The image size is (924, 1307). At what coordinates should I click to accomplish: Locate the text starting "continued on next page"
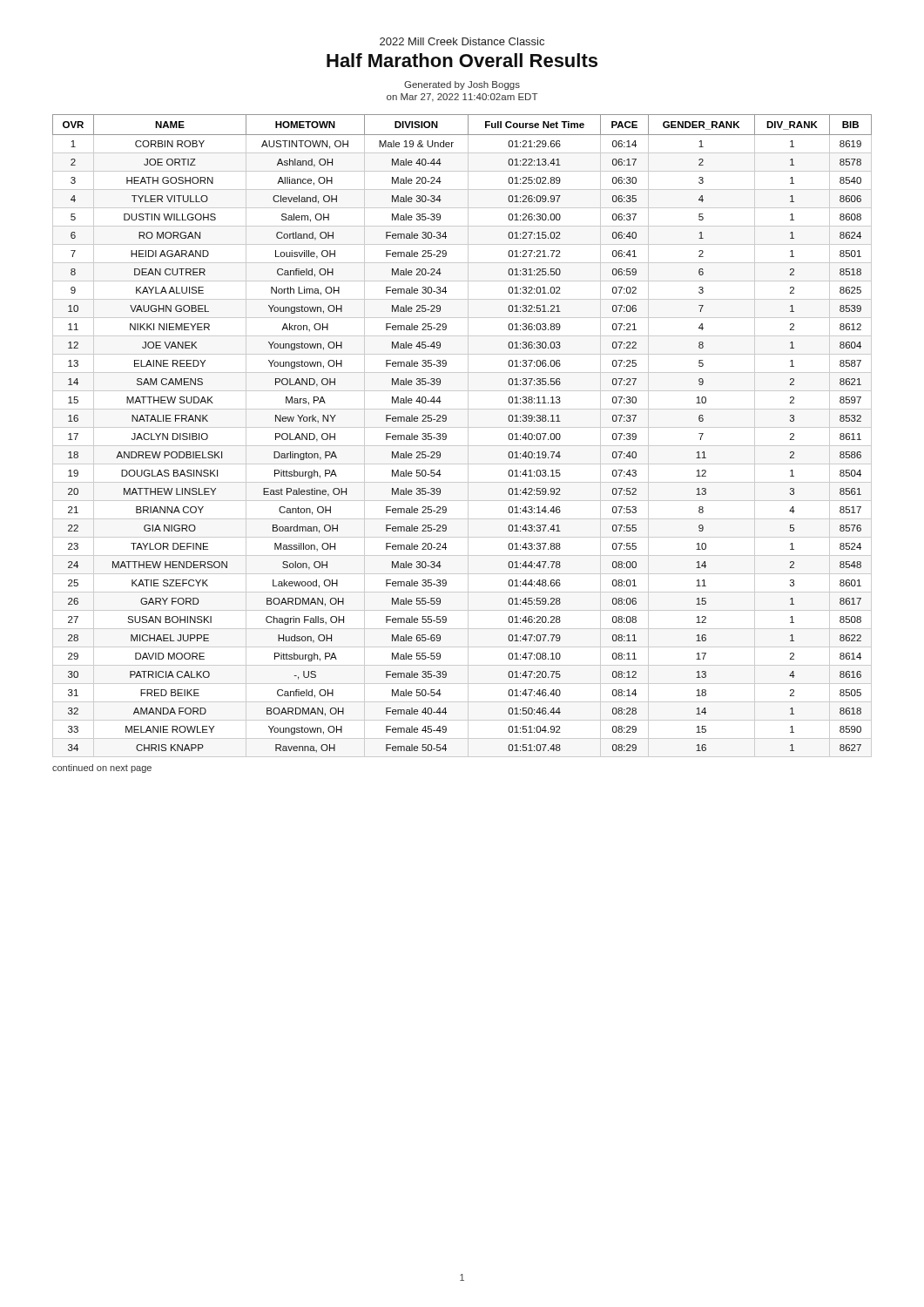(x=102, y=768)
